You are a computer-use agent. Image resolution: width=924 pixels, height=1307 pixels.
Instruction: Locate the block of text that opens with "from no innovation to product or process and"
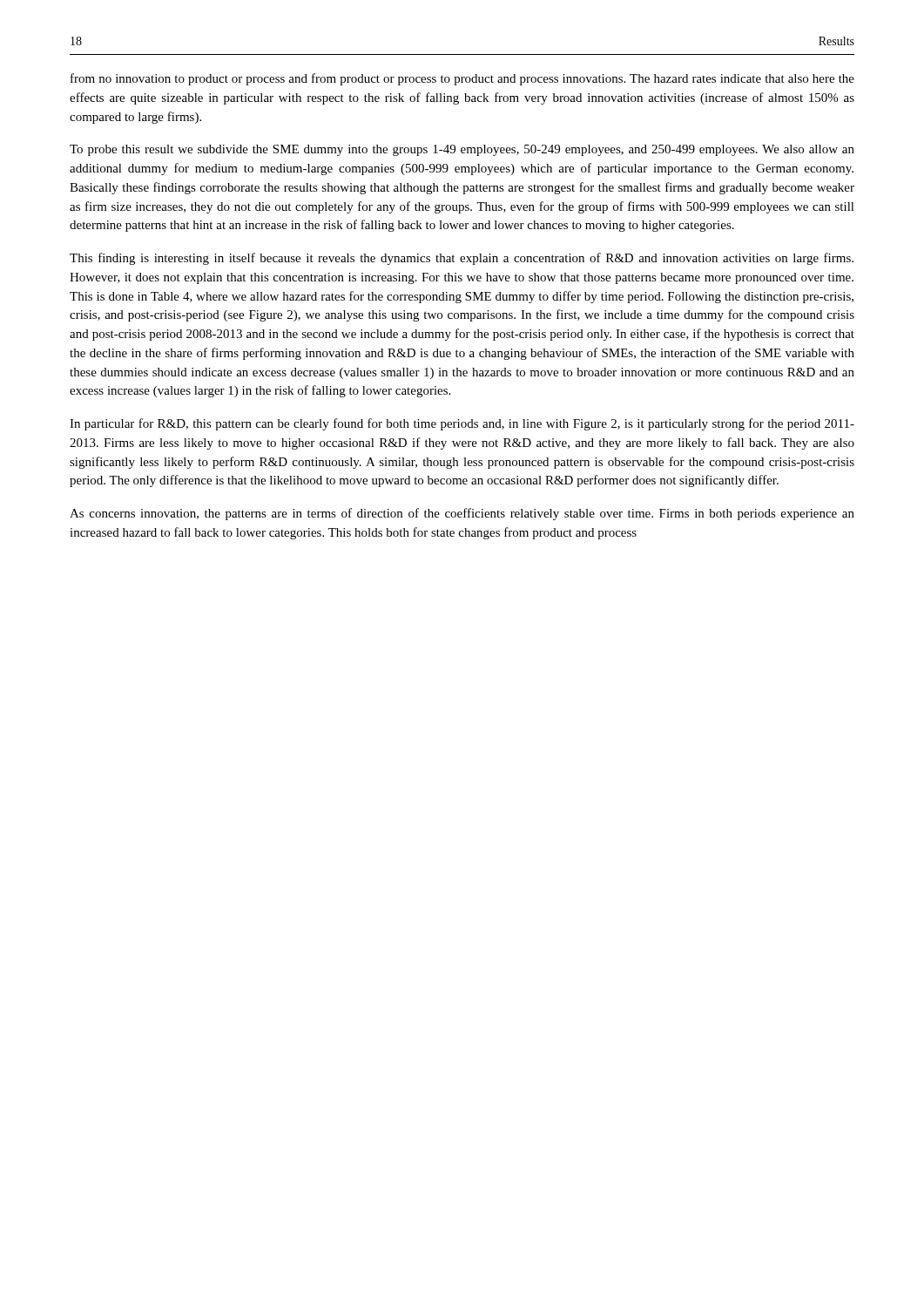click(x=462, y=98)
